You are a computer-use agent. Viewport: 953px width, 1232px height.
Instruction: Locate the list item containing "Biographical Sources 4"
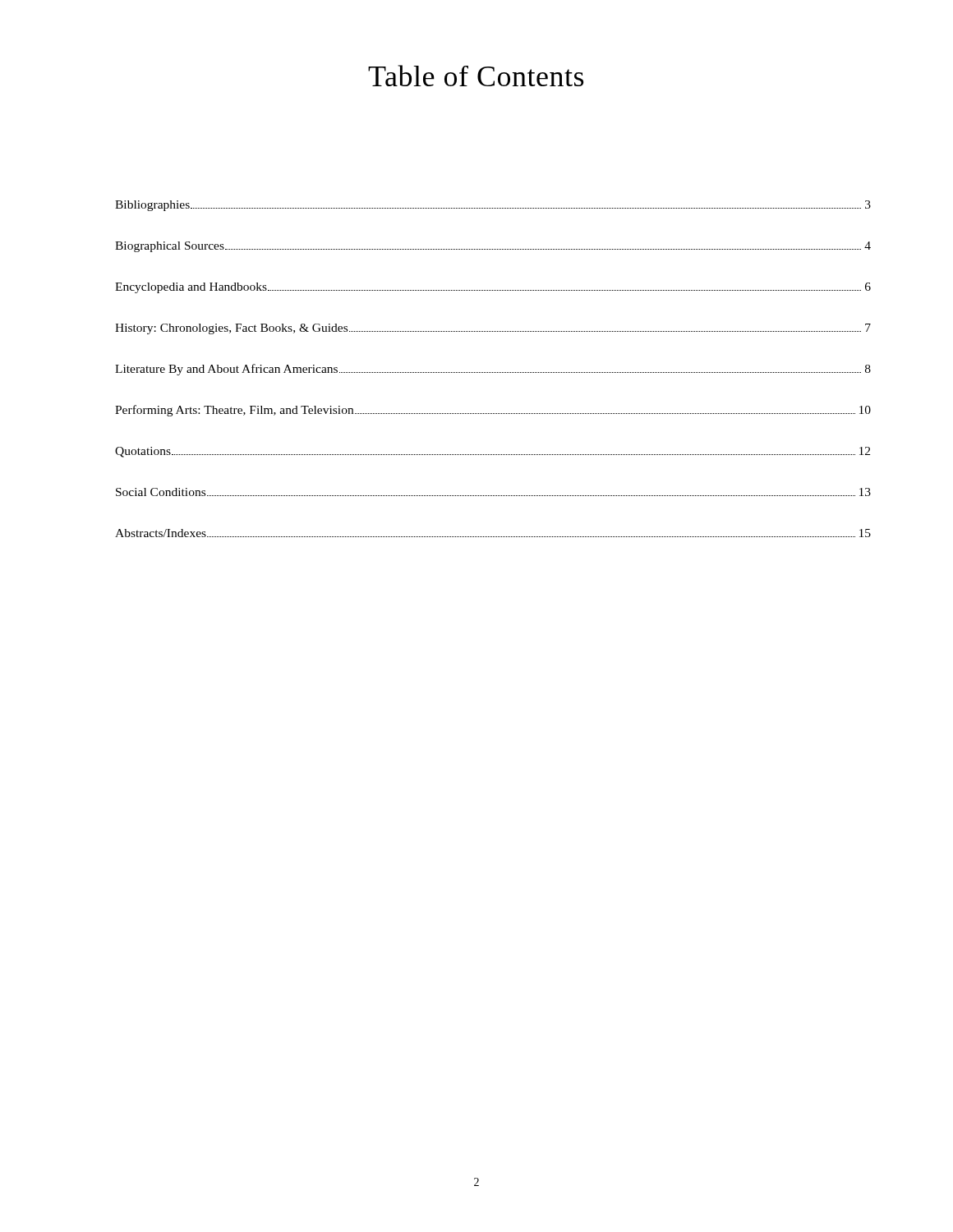tap(493, 246)
